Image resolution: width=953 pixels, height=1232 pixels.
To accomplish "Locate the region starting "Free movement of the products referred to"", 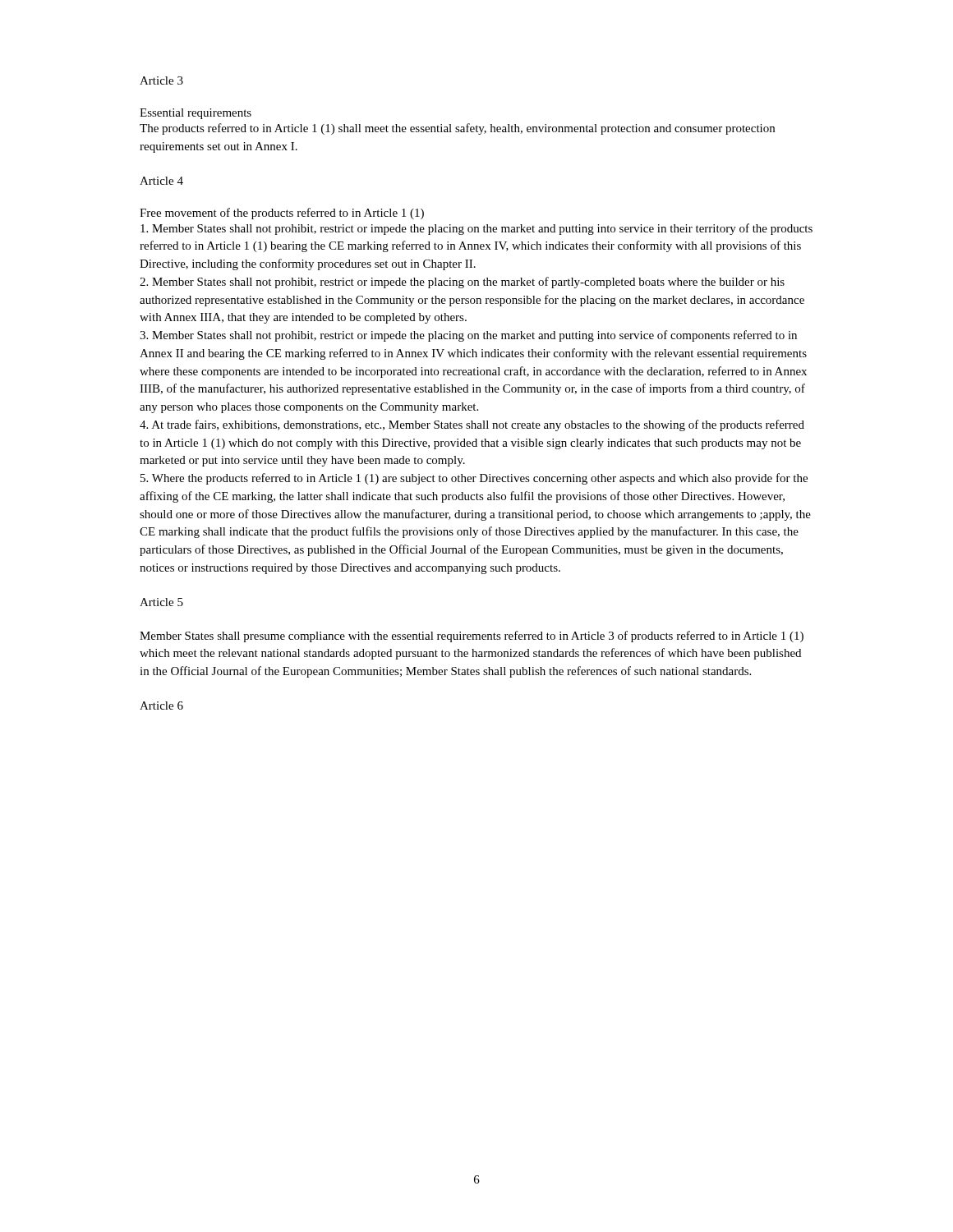I will (282, 212).
